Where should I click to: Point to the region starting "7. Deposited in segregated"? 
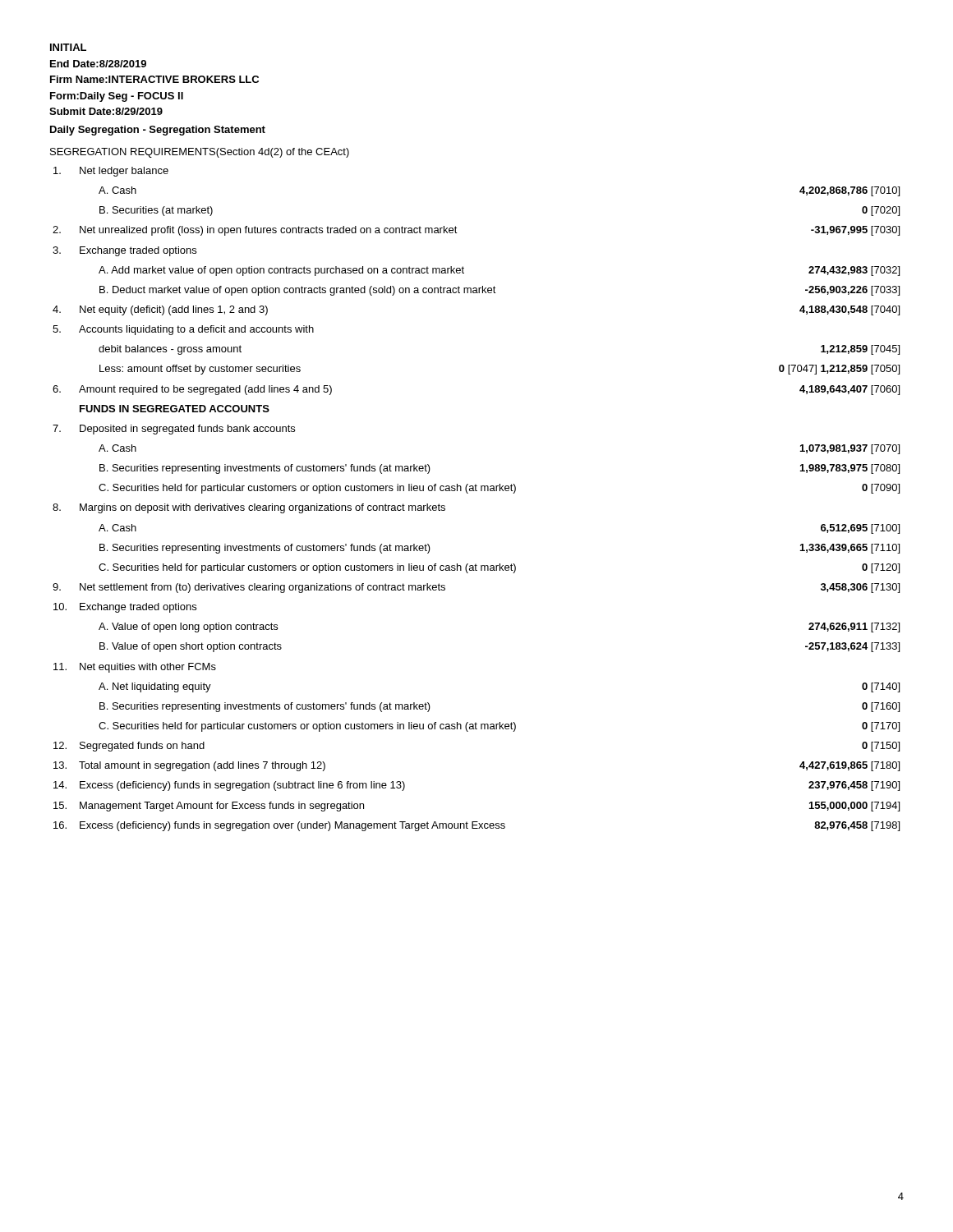tap(174, 430)
